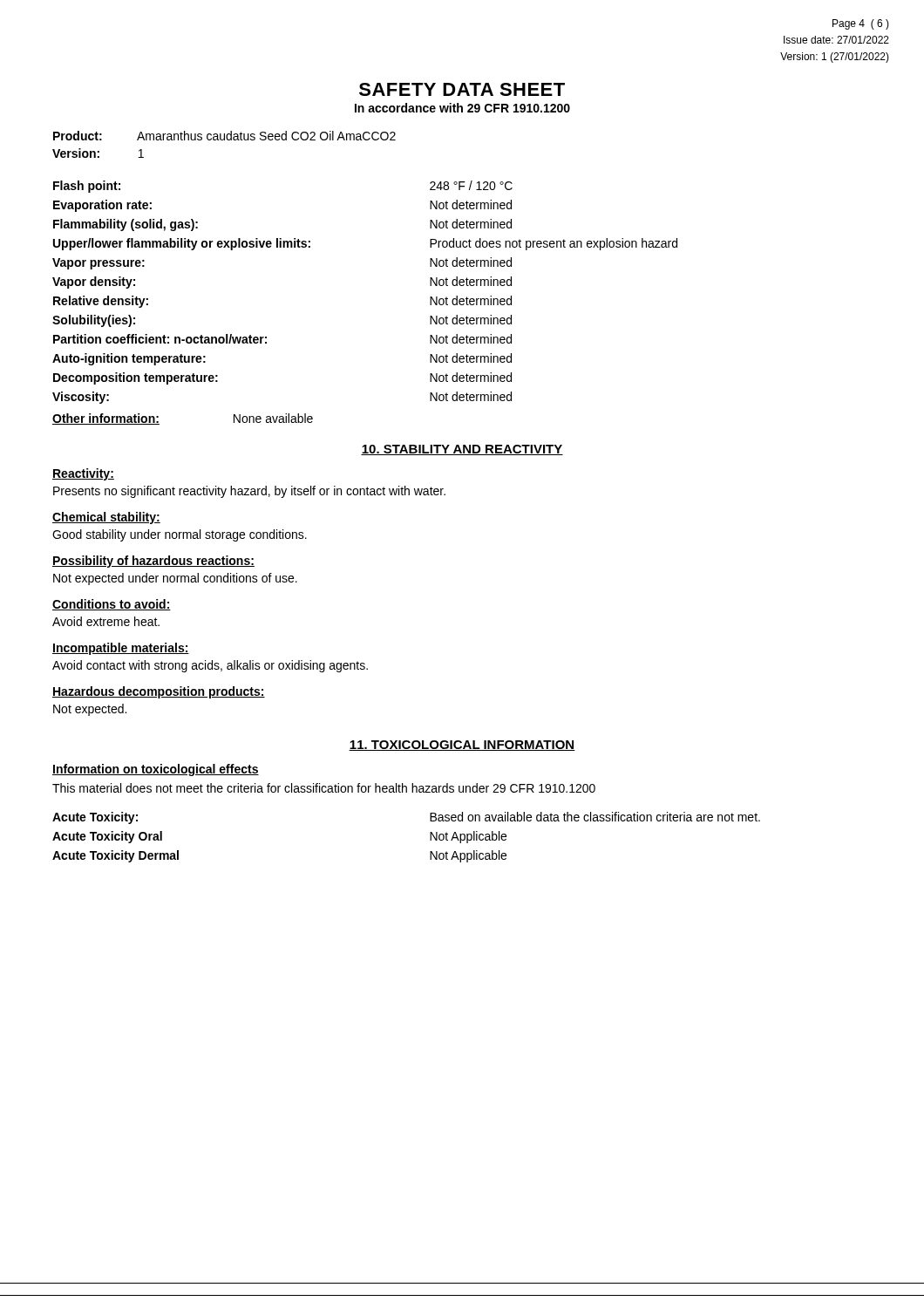Click on the text block containing "Avoid contact with strong acids, alkalis or oxidising"
The width and height of the screenshot is (924, 1308).
[211, 665]
